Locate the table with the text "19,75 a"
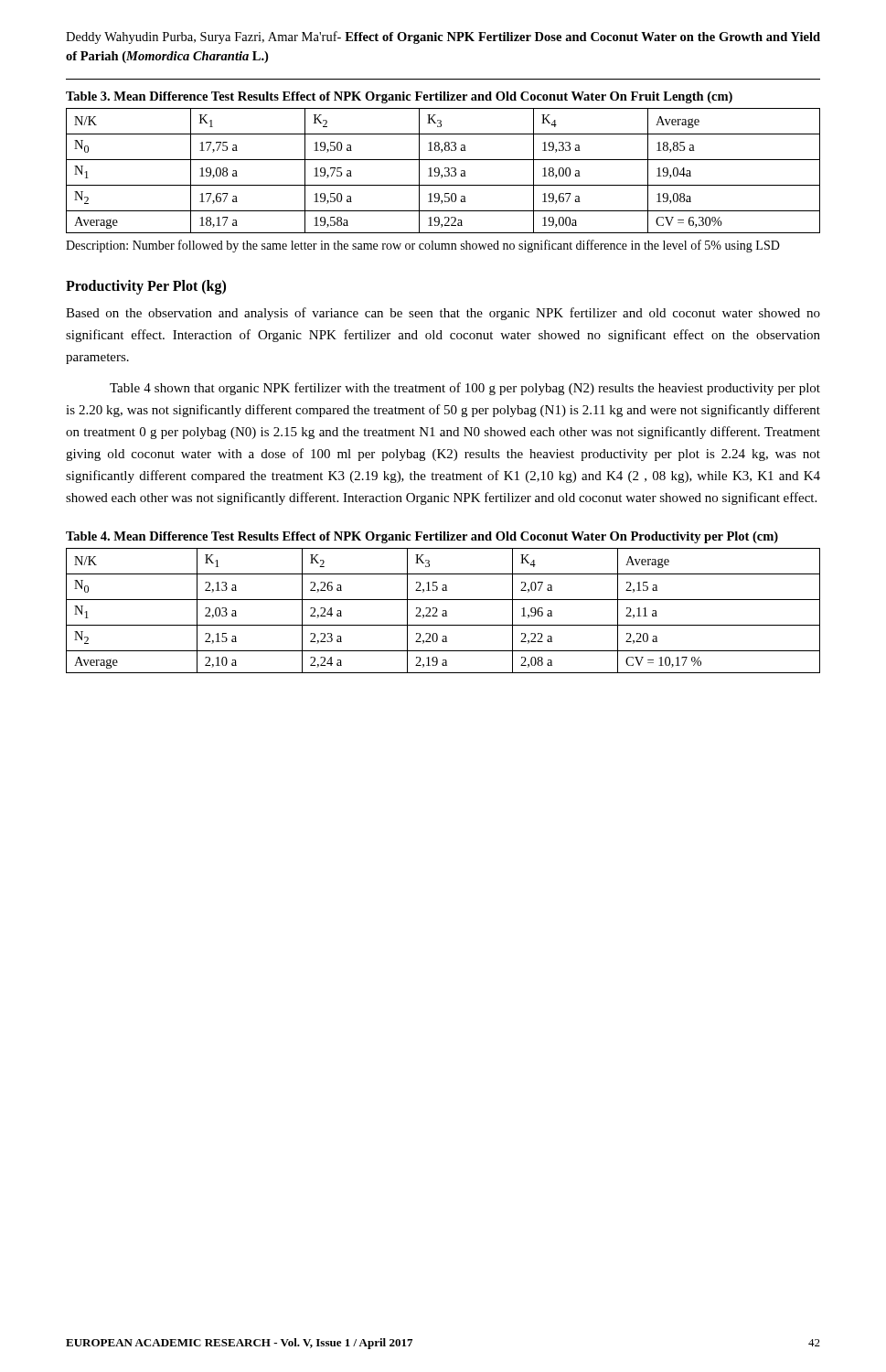Screen dimensions: 1372x886 443,170
